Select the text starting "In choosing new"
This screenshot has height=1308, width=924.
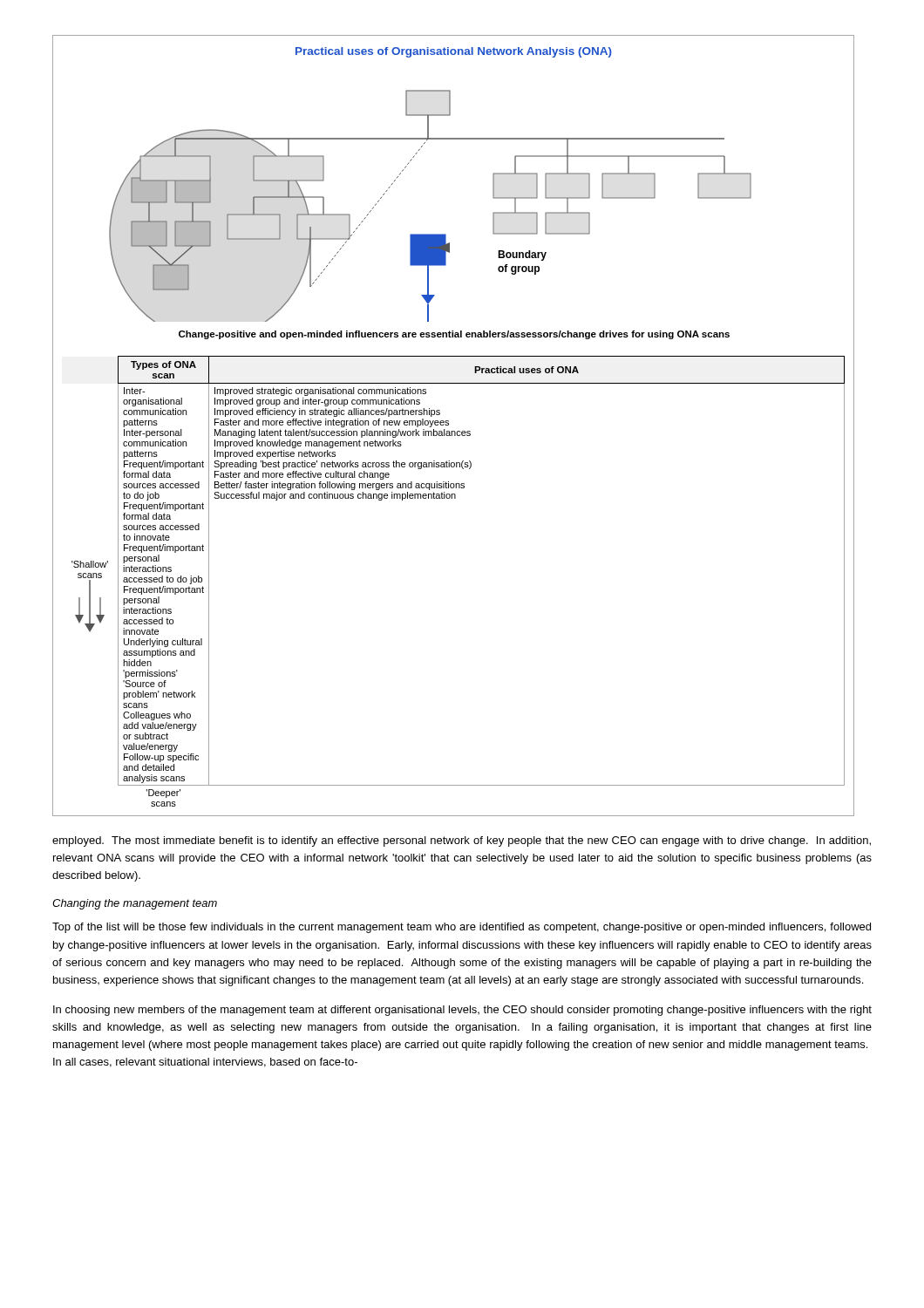(x=462, y=1036)
